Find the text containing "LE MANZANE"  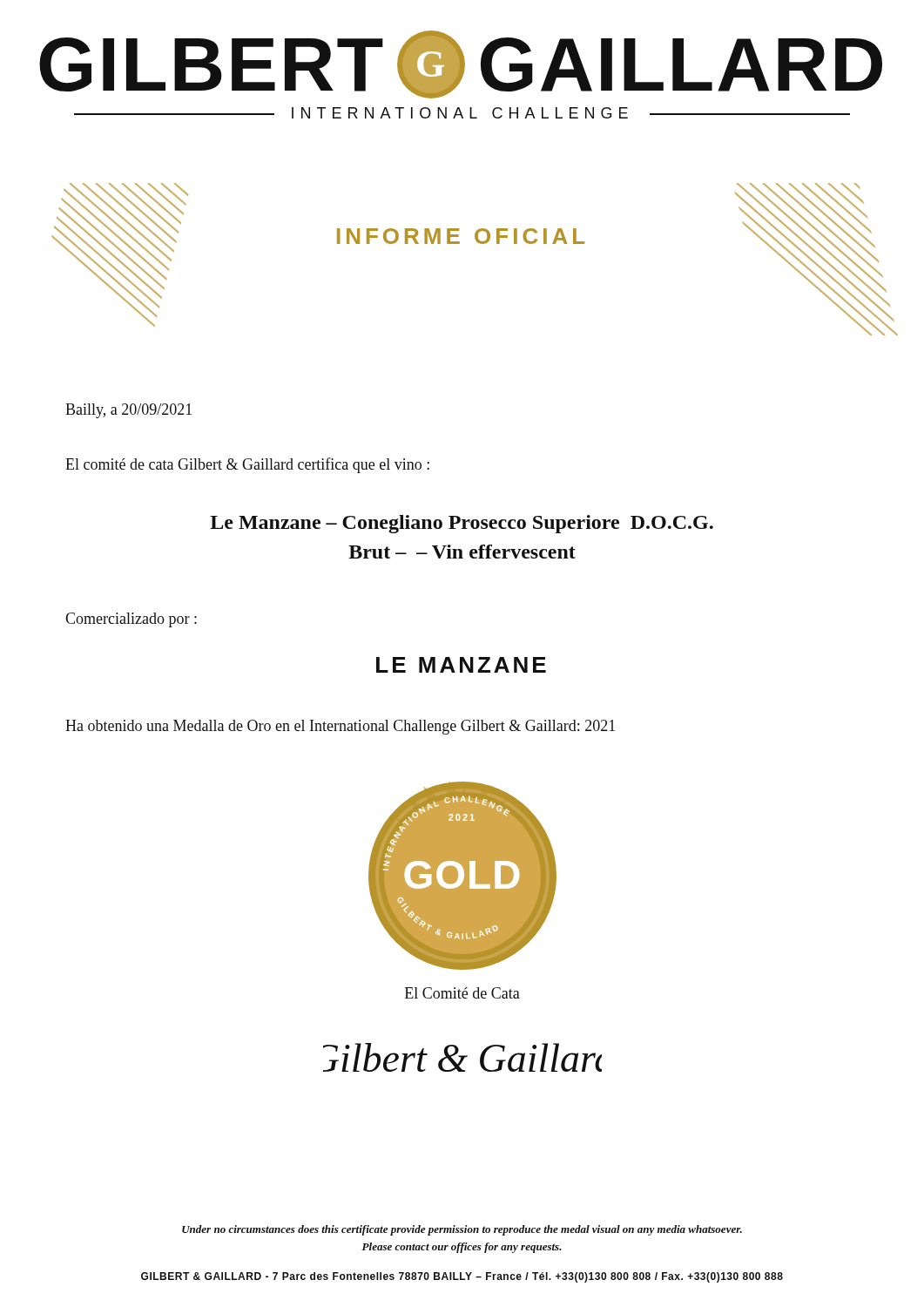tap(462, 665)
